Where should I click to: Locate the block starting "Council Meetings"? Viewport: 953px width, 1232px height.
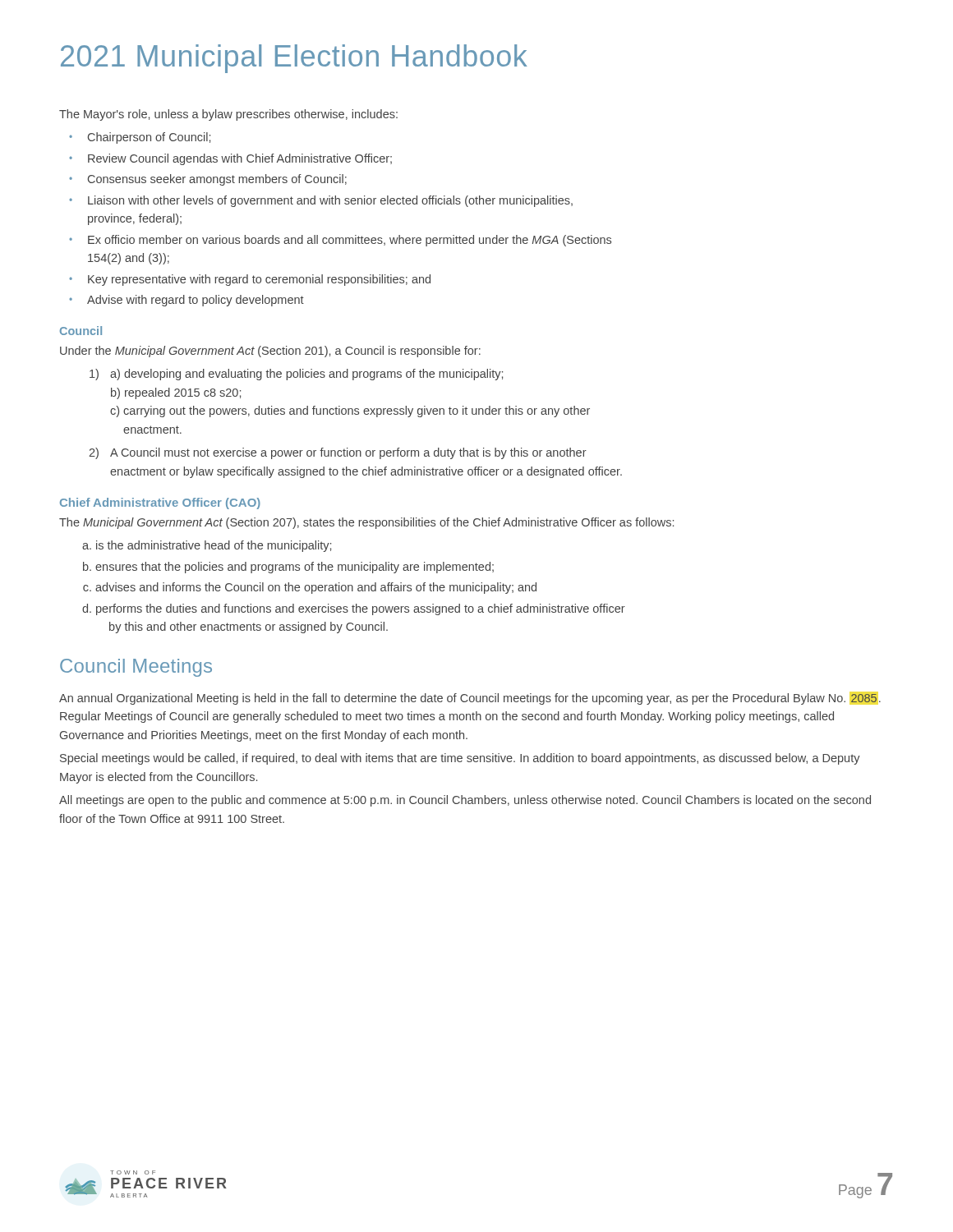(136, 668)
